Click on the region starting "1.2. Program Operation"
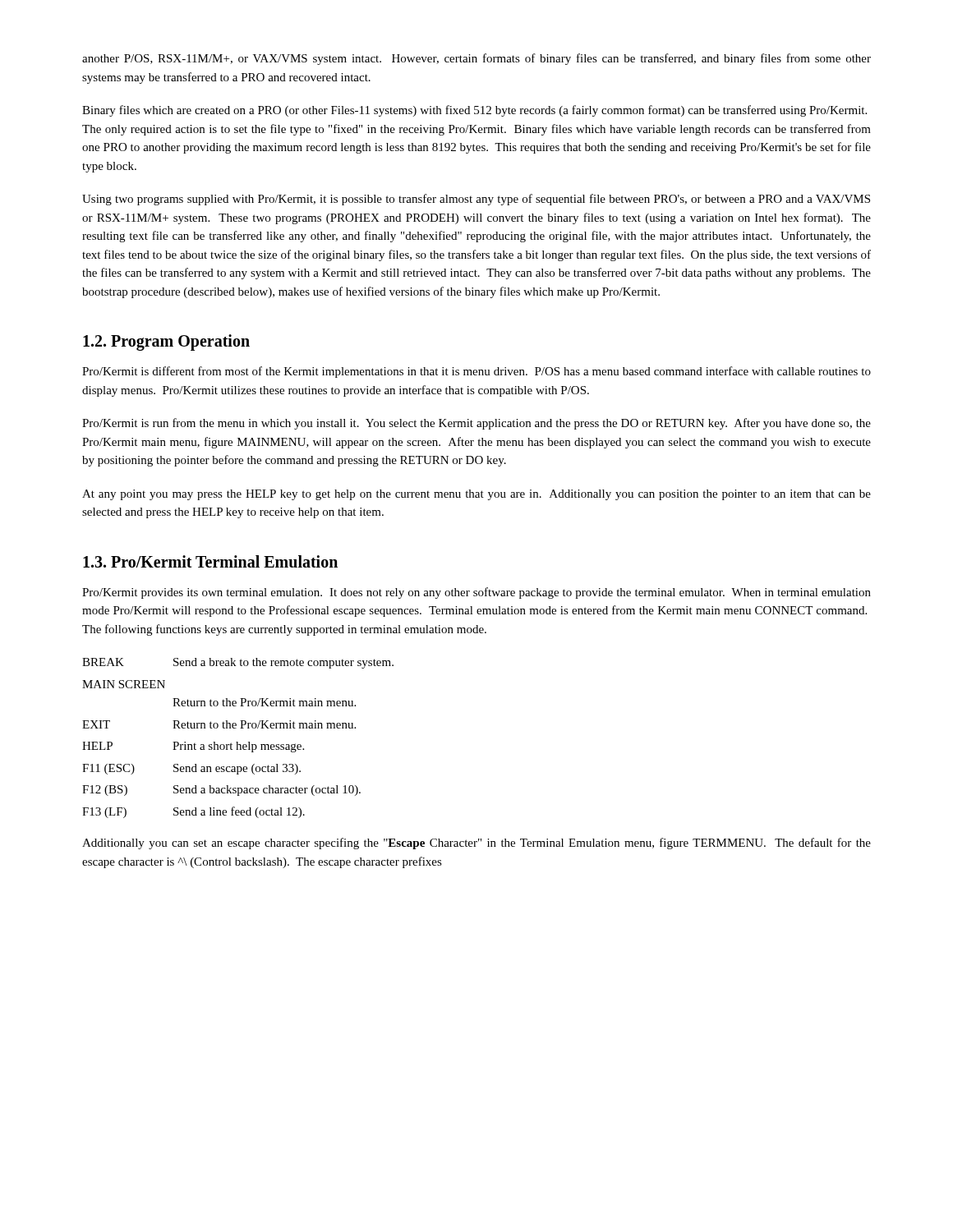The image size is (953, 1232). [x=166, y=341]
